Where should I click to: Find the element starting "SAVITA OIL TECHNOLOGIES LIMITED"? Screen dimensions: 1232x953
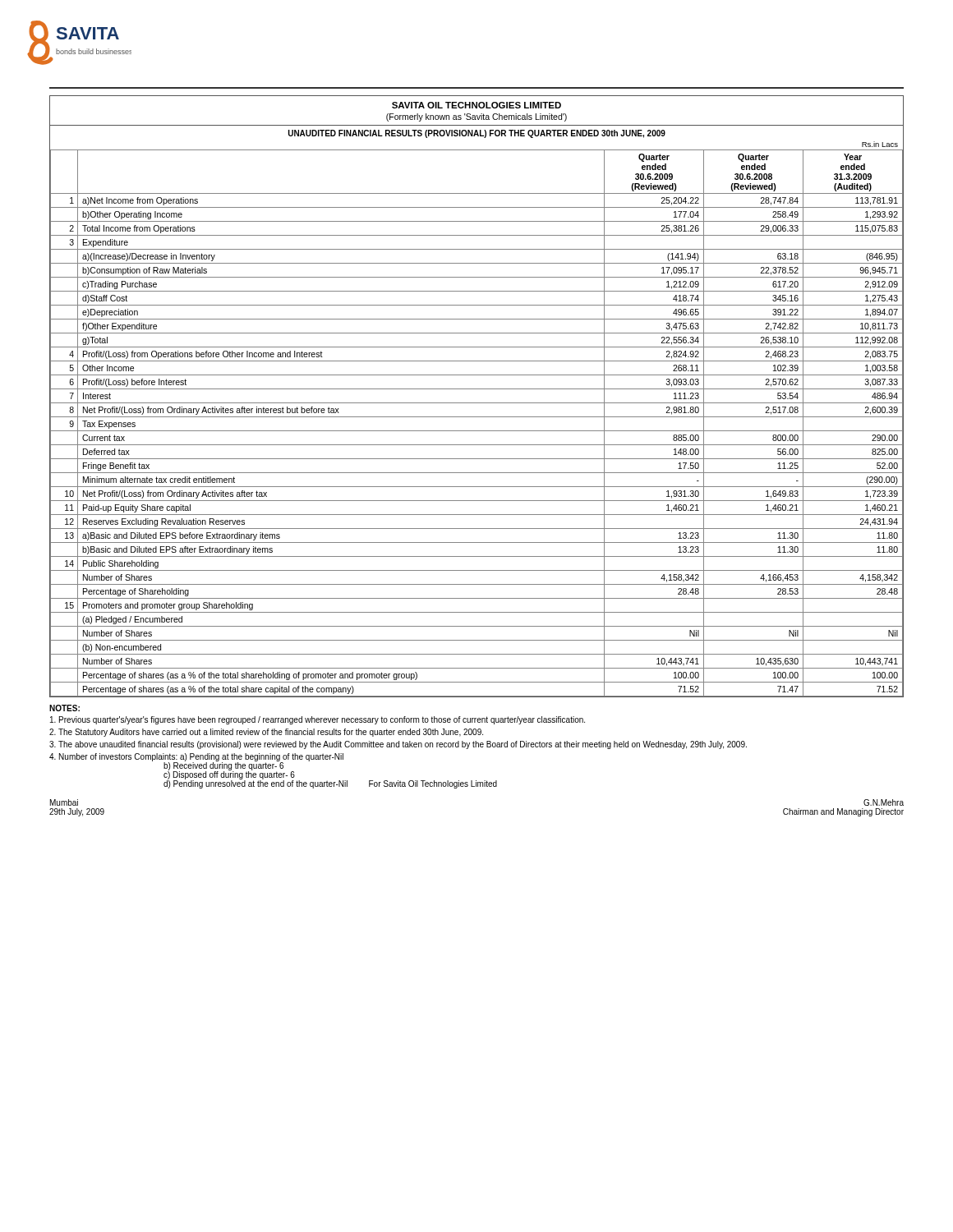click(476, 105)
